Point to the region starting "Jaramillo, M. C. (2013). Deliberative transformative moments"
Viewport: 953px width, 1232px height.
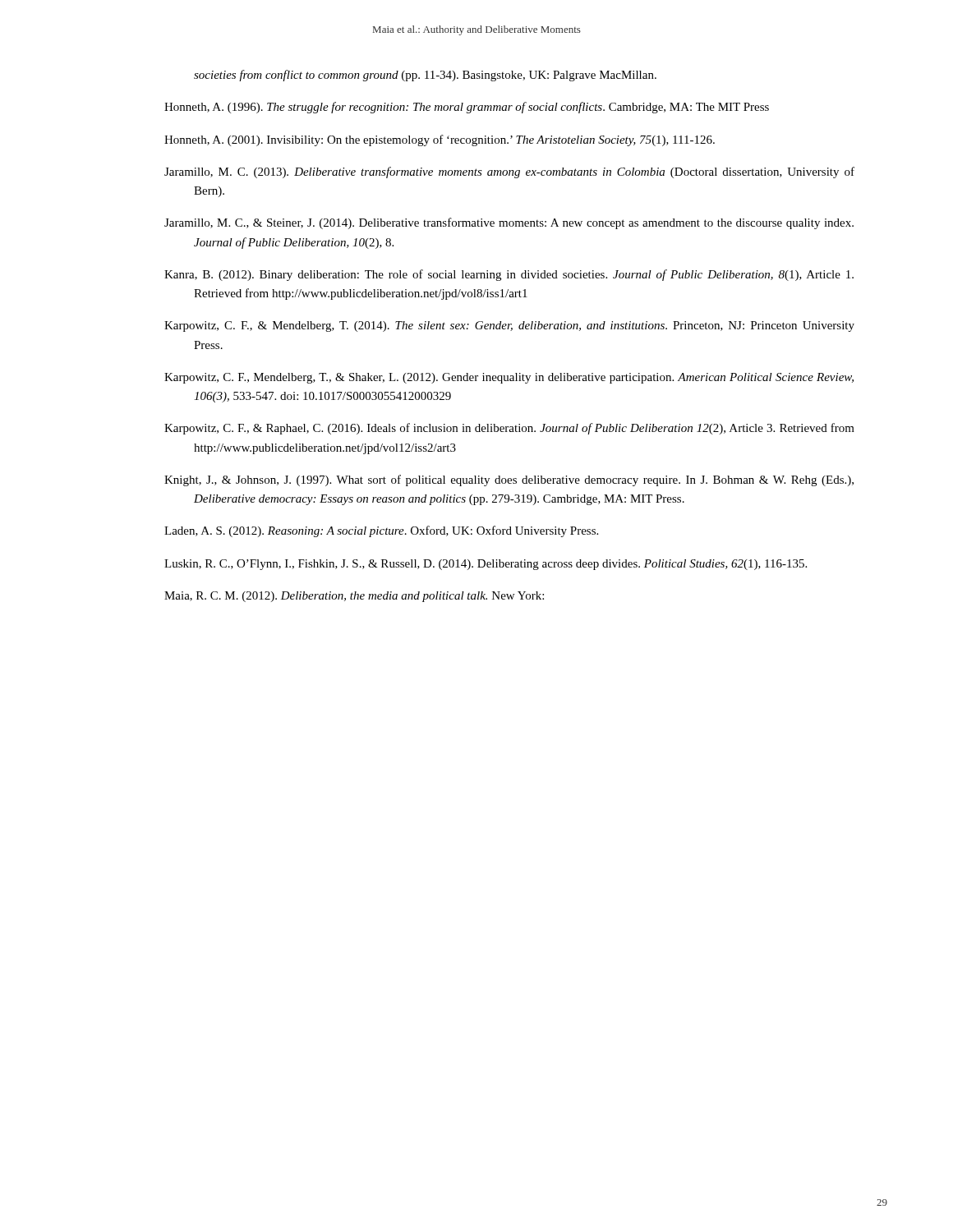tap(509, 181)
